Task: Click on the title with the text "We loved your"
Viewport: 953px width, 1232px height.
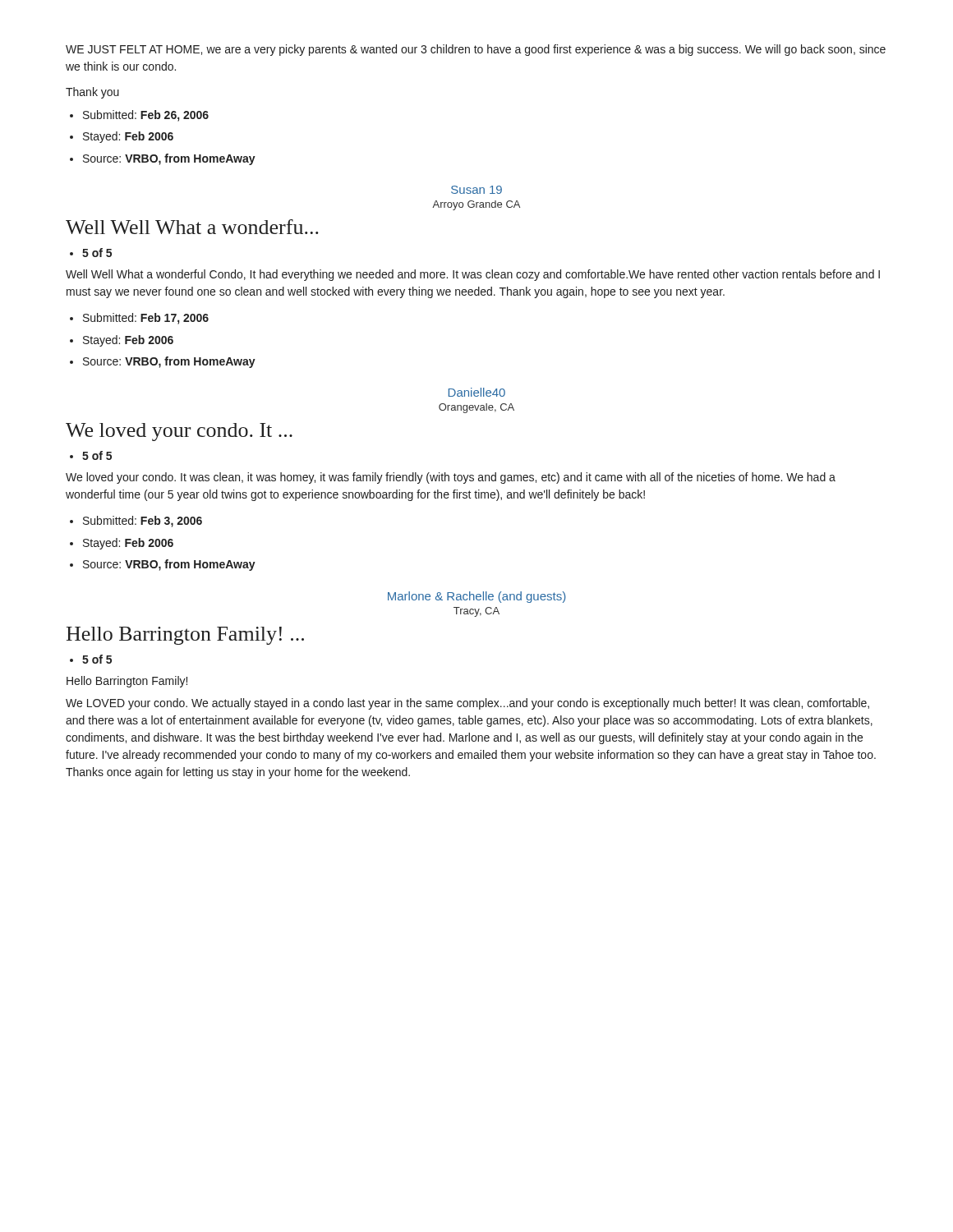Action: click(180, 430)
